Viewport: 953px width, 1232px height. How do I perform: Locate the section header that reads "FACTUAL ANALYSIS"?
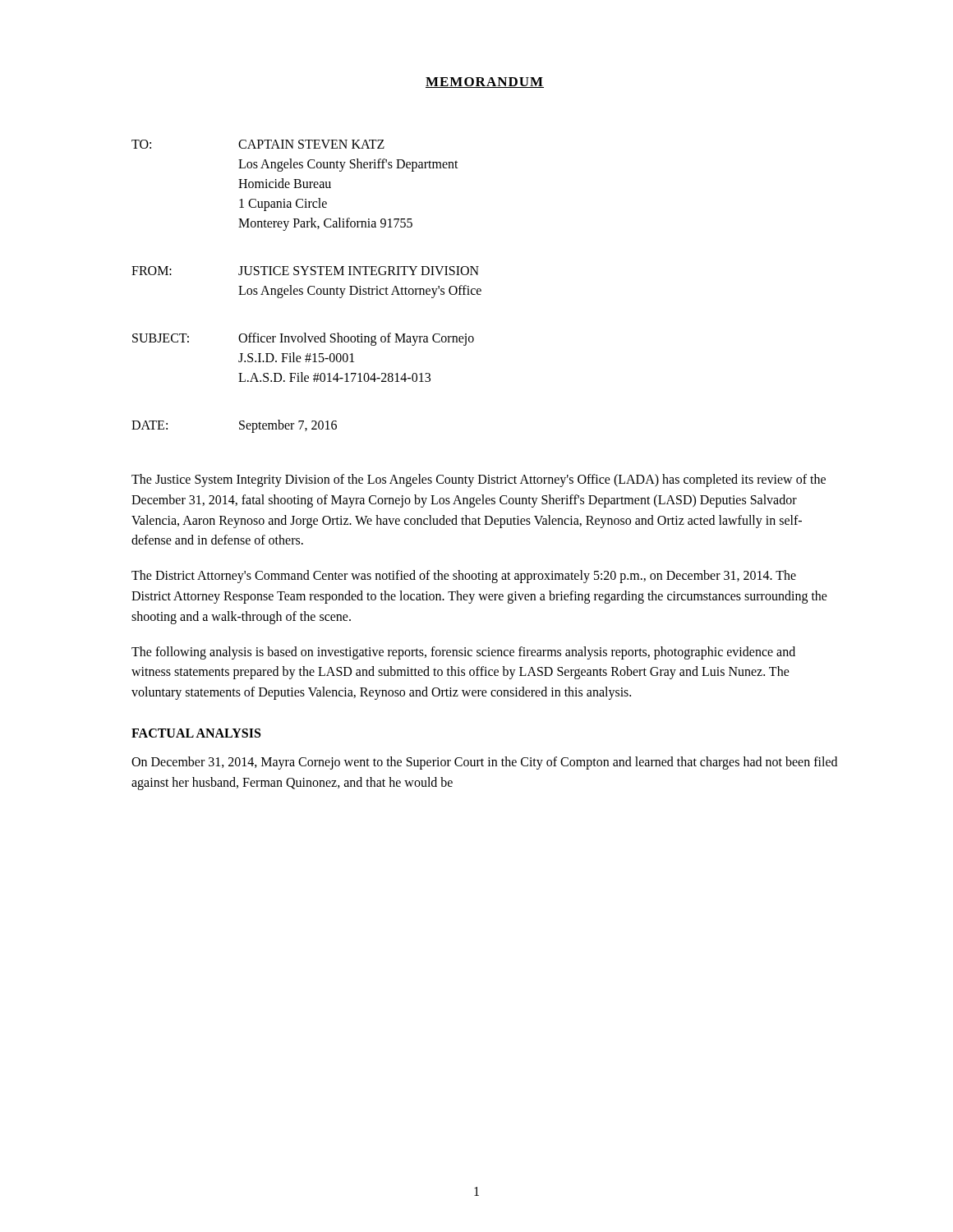196,733
